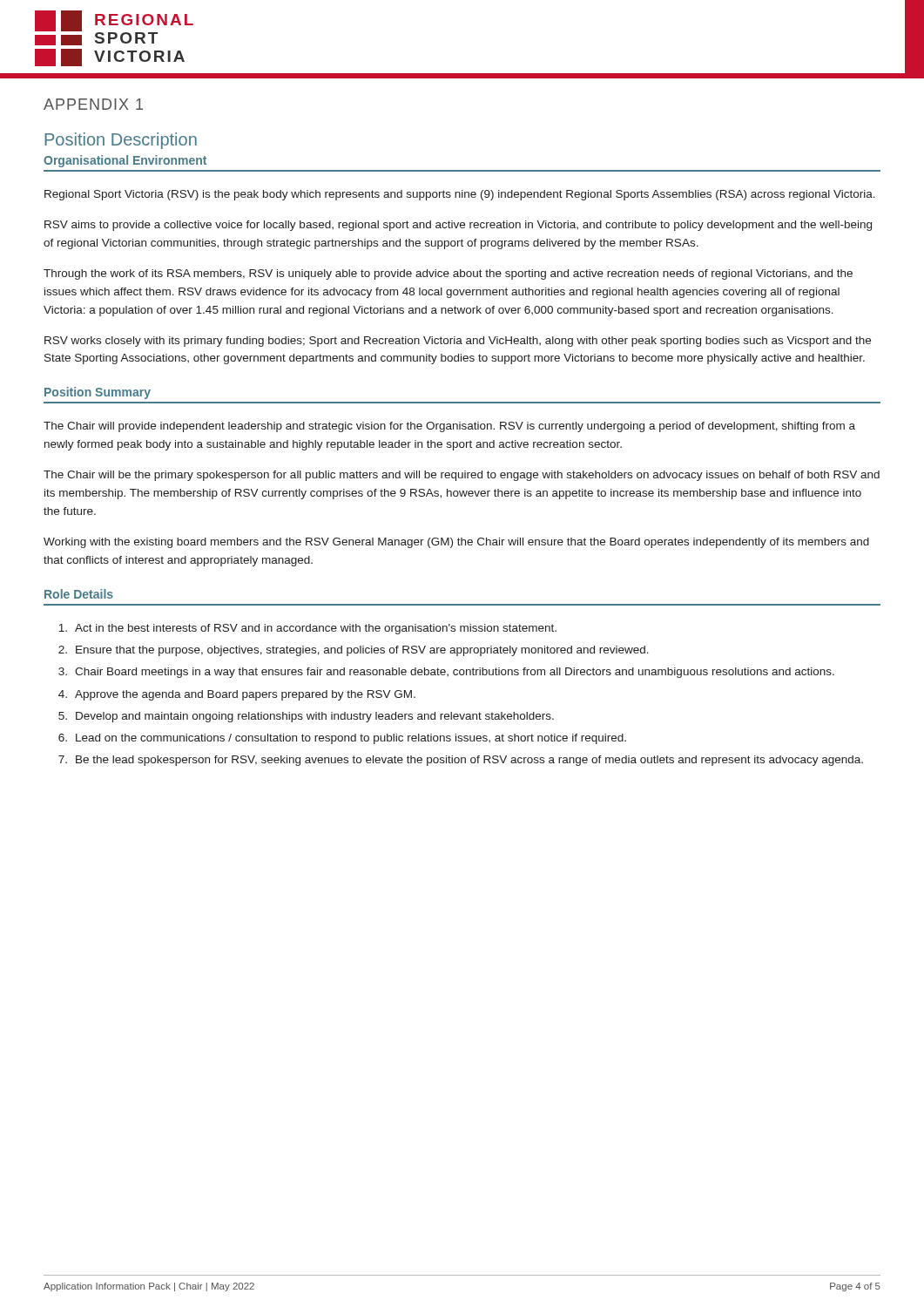Click on the passage starting "Organisational Environment"
Viewport: 924px width, 1307px height.
[x=125, y=160]
